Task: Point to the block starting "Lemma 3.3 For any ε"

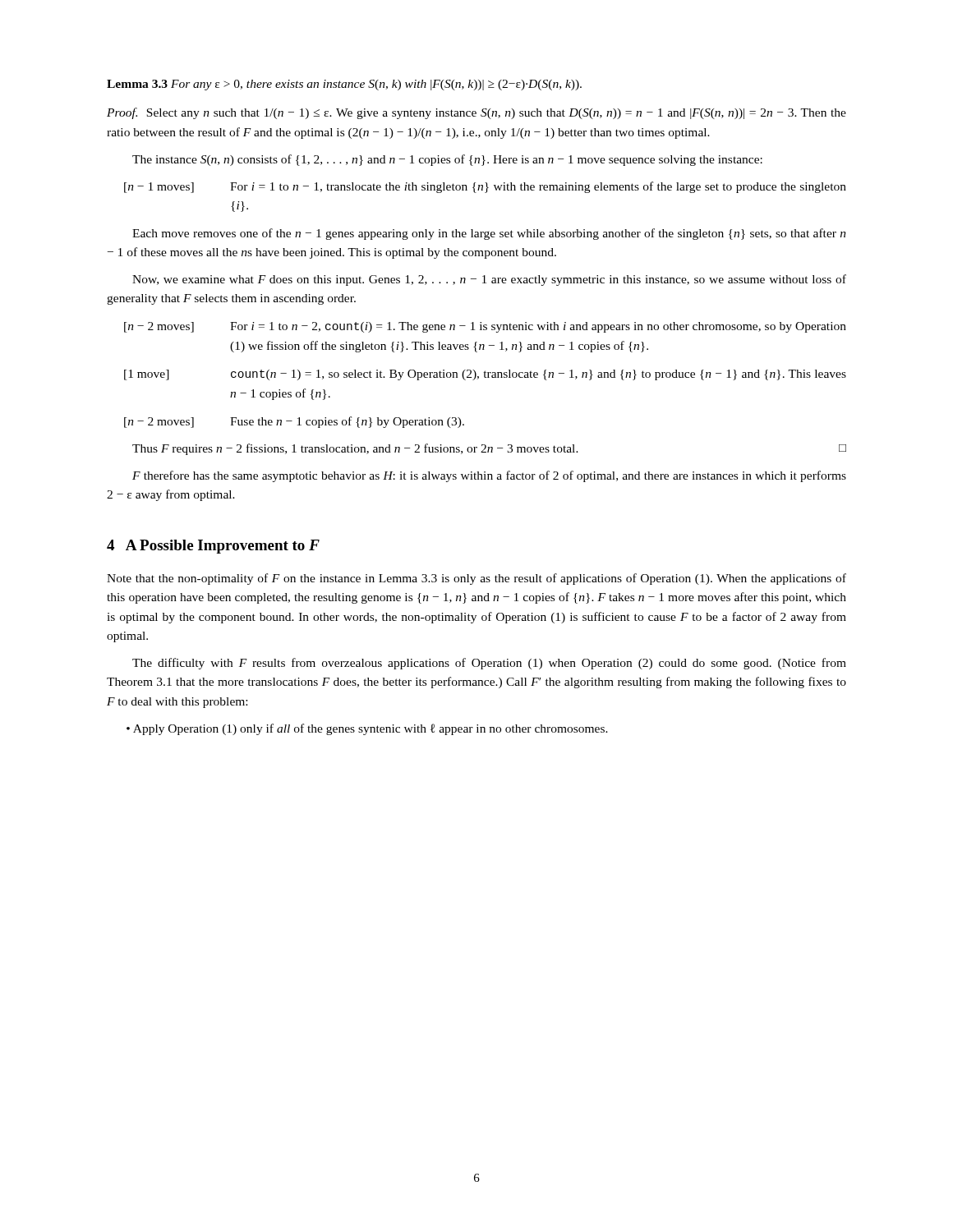Action: (x=345, y=83)
